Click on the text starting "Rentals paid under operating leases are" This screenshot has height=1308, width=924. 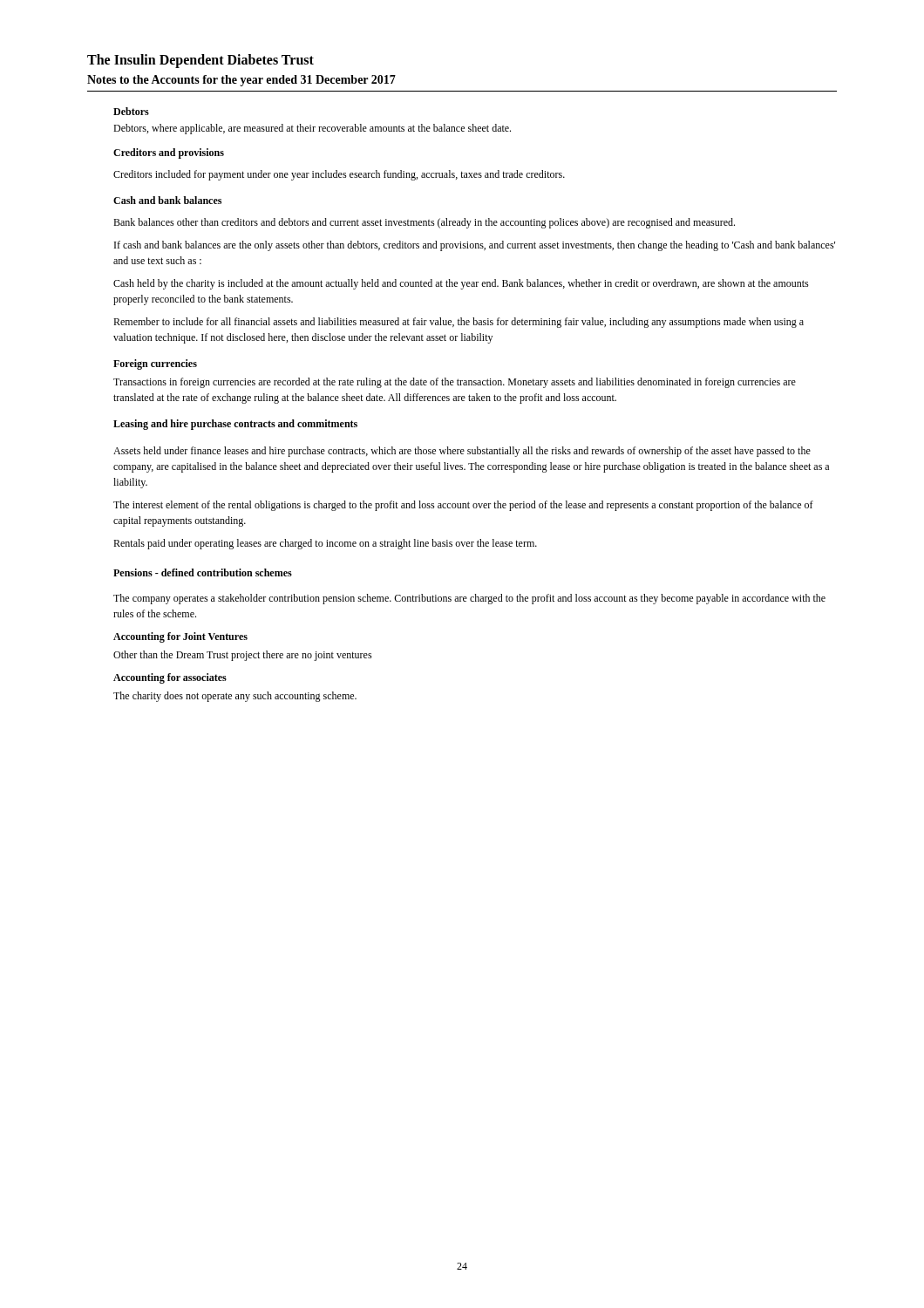point(325,543)
